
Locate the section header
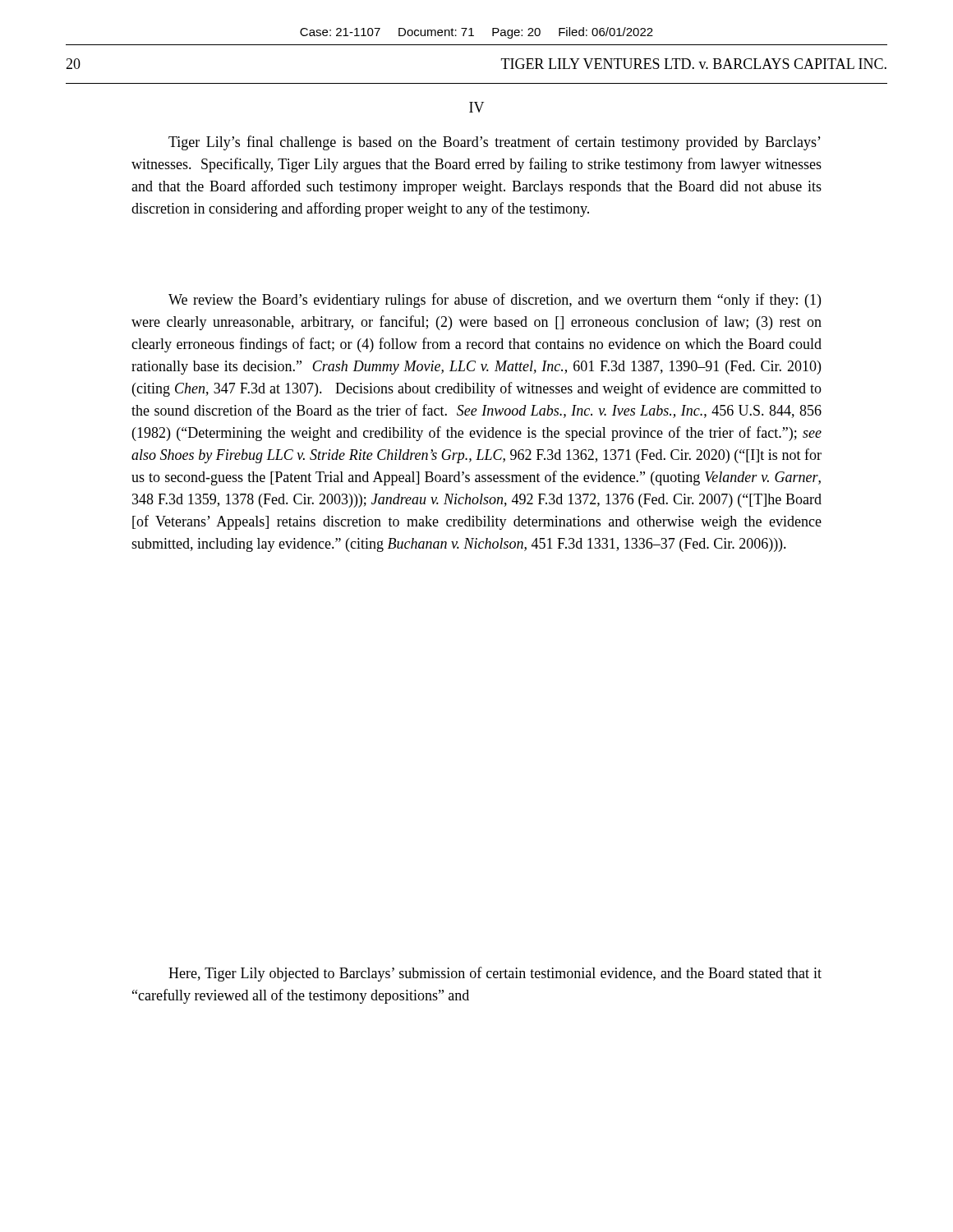click(476, 108)
